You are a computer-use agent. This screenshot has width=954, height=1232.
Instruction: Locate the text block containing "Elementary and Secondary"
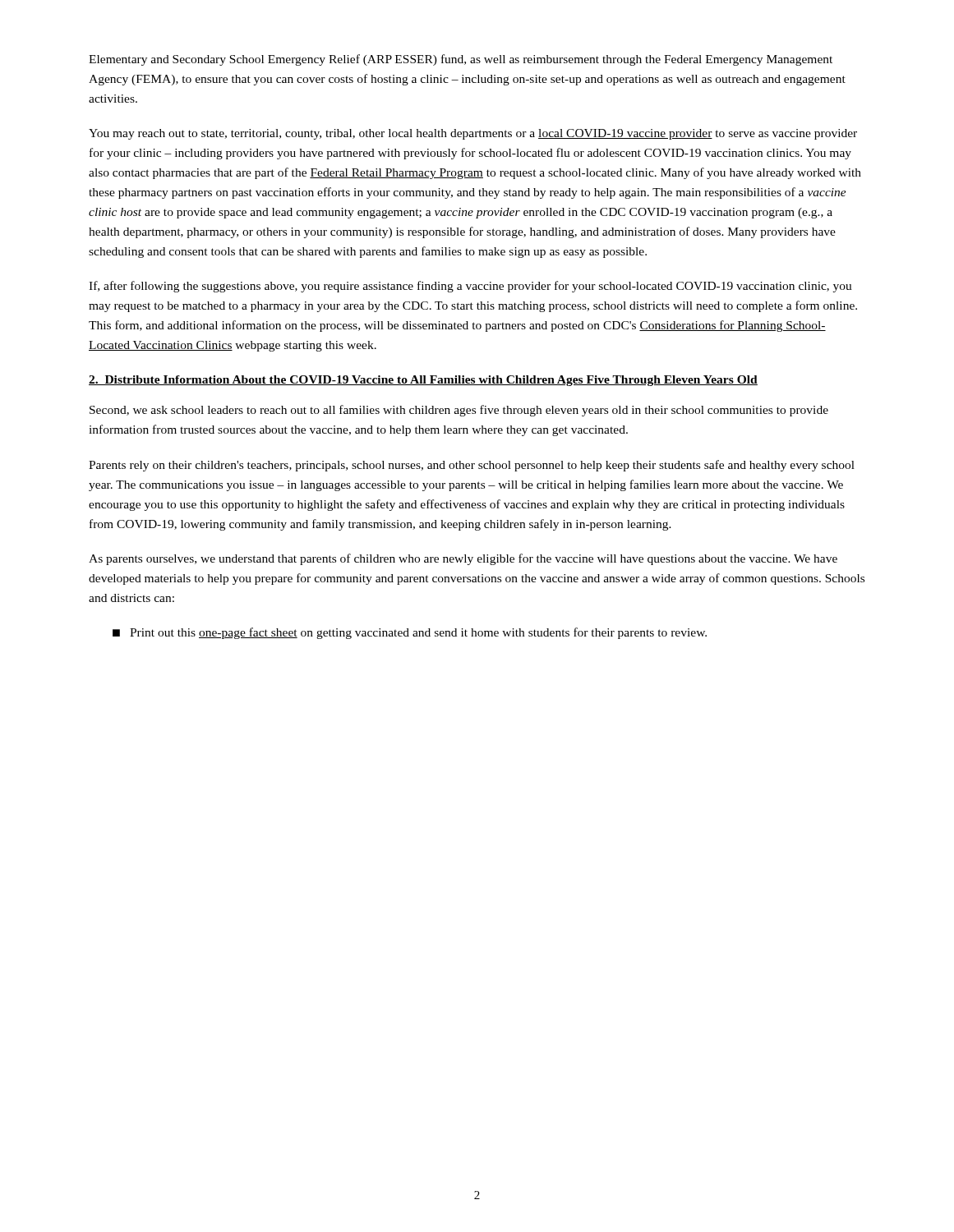click(467, 78)
